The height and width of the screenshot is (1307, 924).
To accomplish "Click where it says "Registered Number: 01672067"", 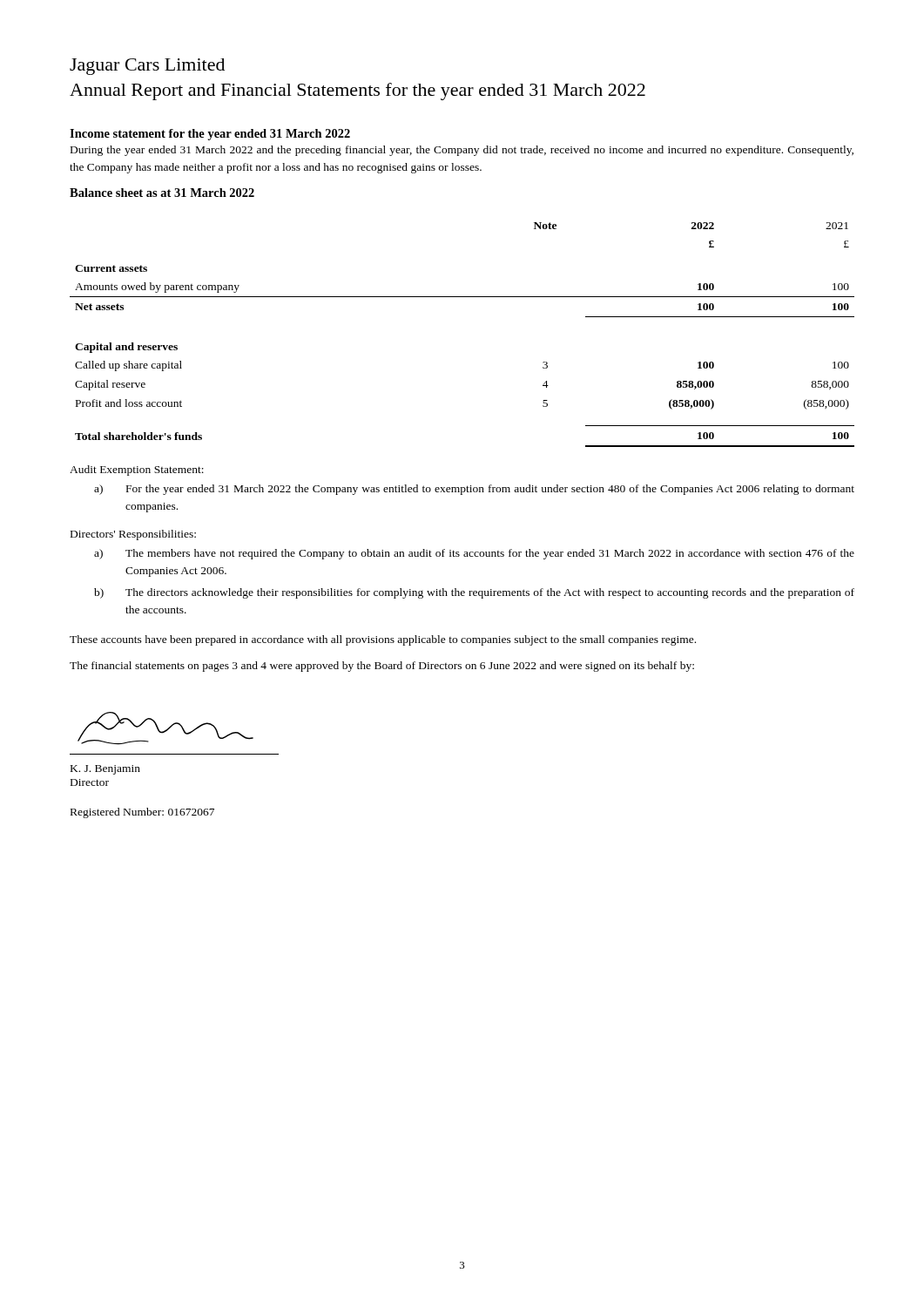I will (142, 811).
